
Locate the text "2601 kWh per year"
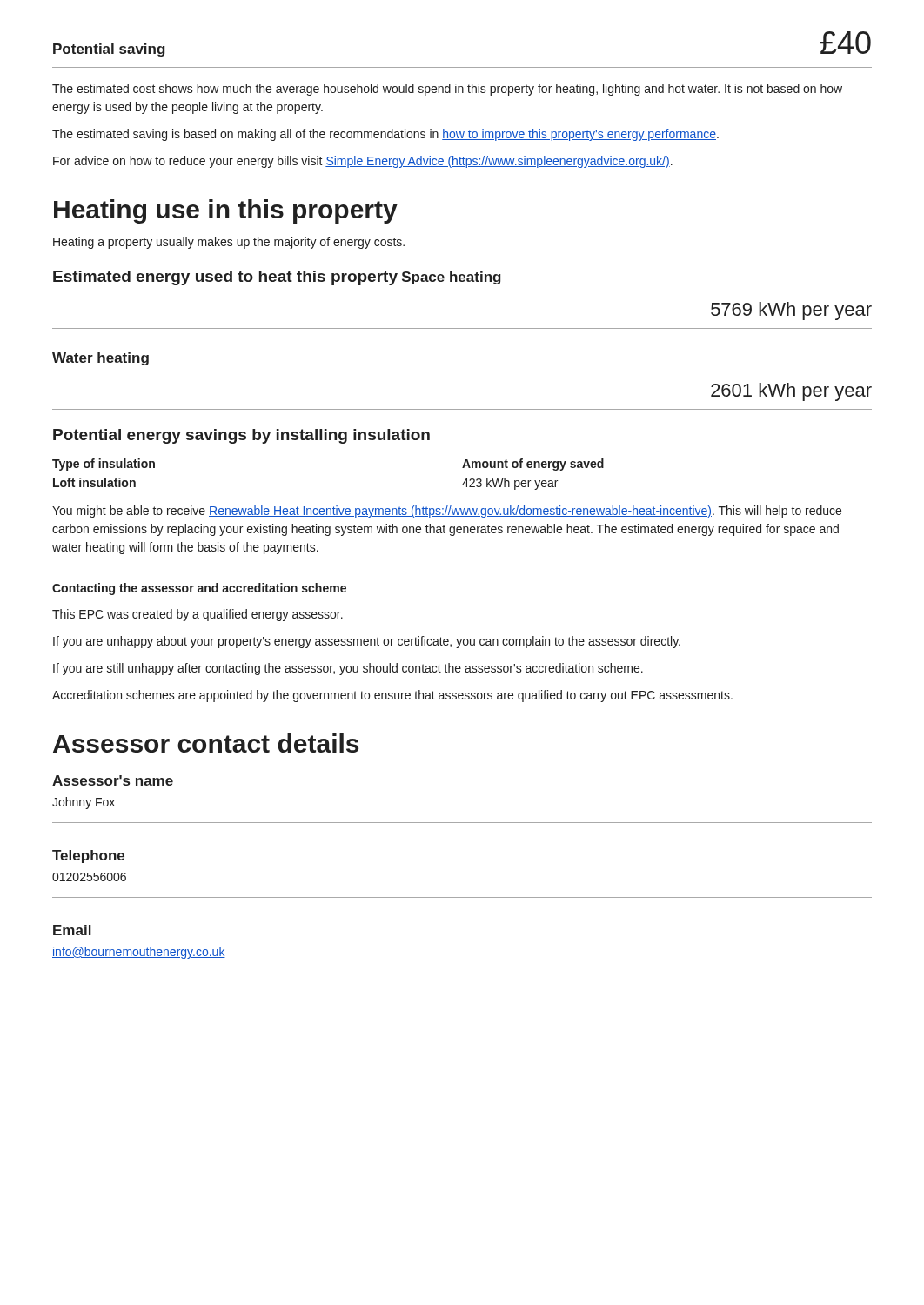pyautogui.click(x=791, y=390)
